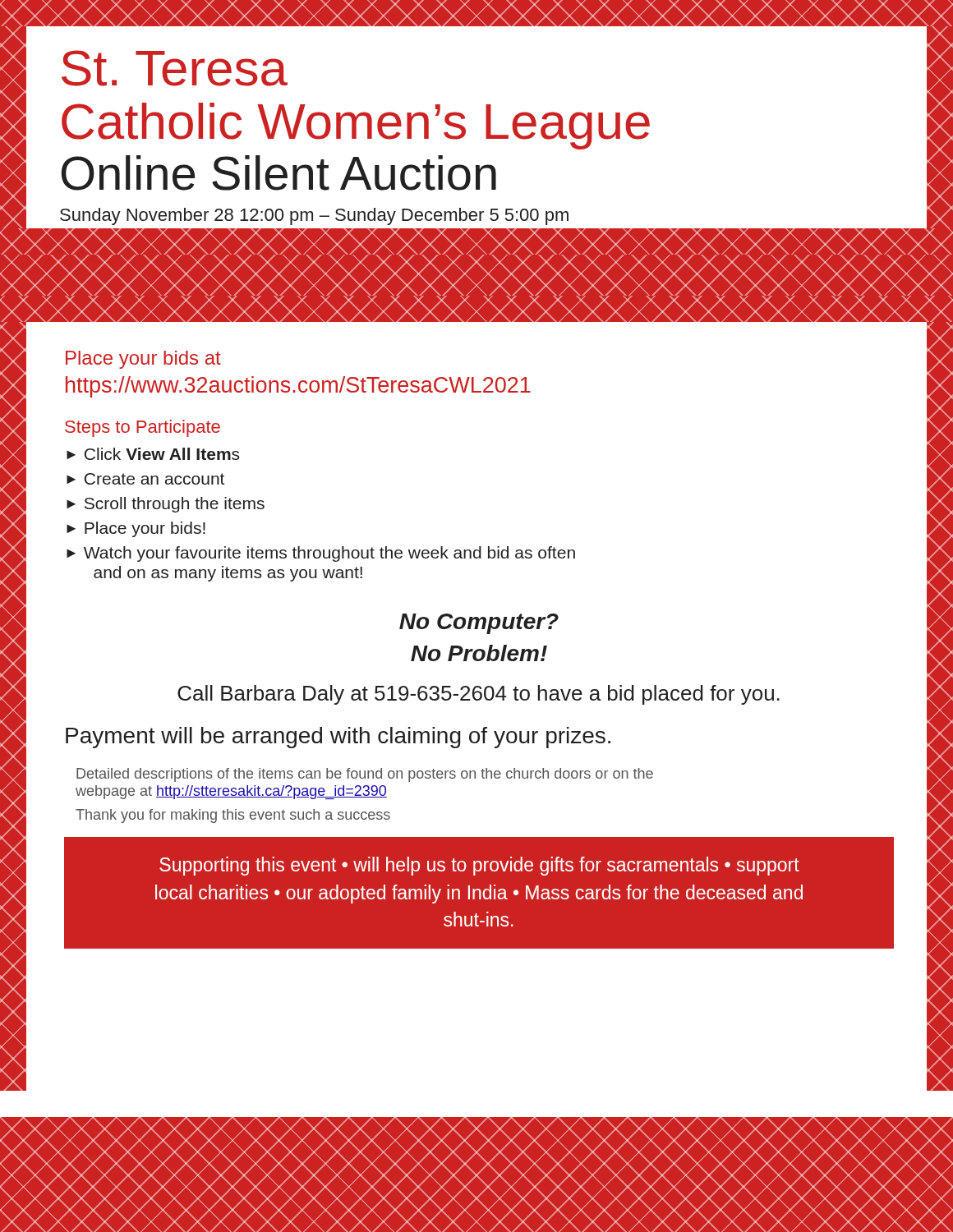The width and height of the screenshot is (953, 1232).
Task: Navigate to the element starting "Steps to Participate"
Action: coord(142,427)
